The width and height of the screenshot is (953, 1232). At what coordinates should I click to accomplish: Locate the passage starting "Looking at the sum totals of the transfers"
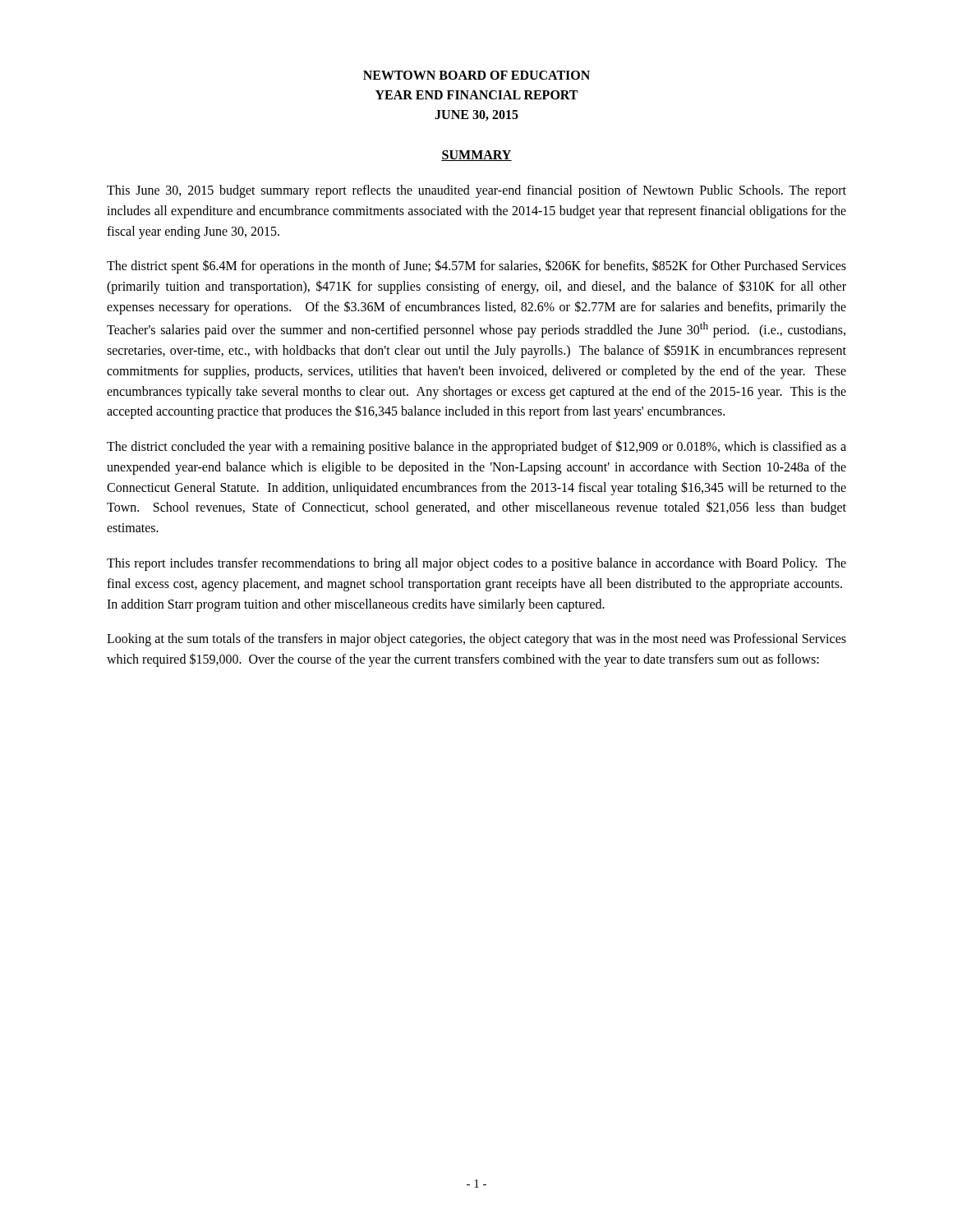(x=476, y=649)
